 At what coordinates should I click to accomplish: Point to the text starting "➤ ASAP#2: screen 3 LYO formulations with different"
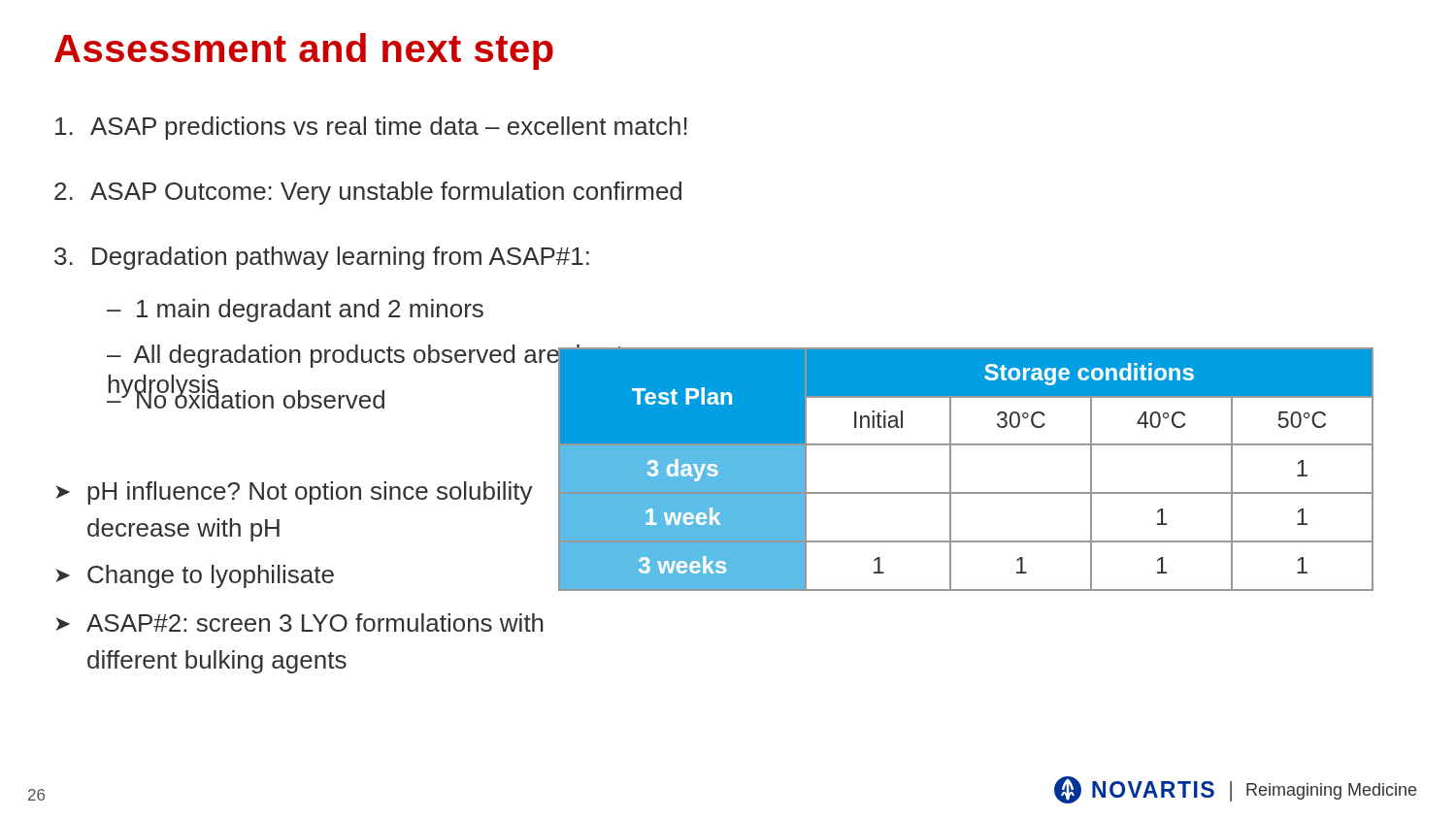[316, 642]
